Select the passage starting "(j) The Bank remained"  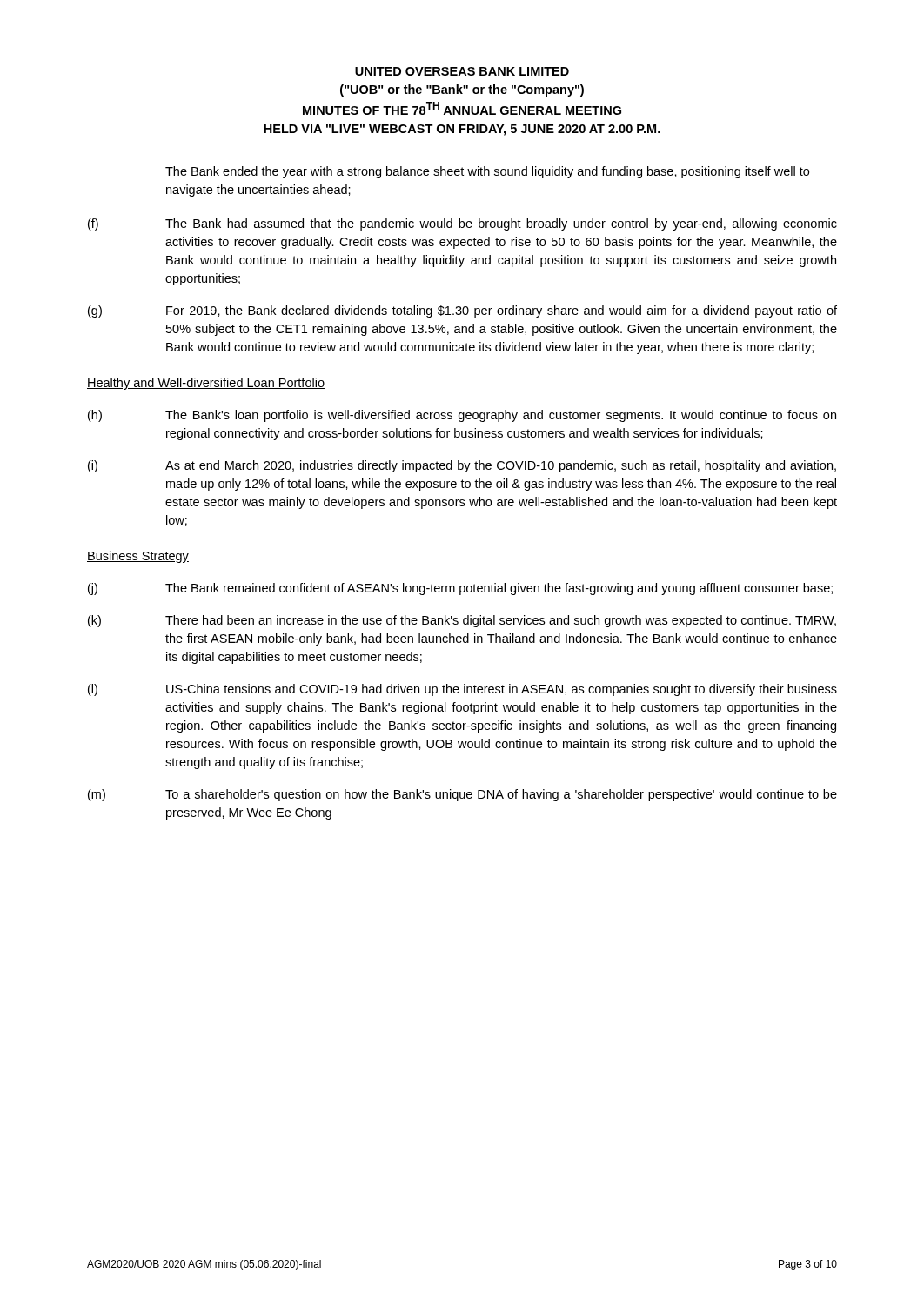pyautogui.click(x=462, y=589)
